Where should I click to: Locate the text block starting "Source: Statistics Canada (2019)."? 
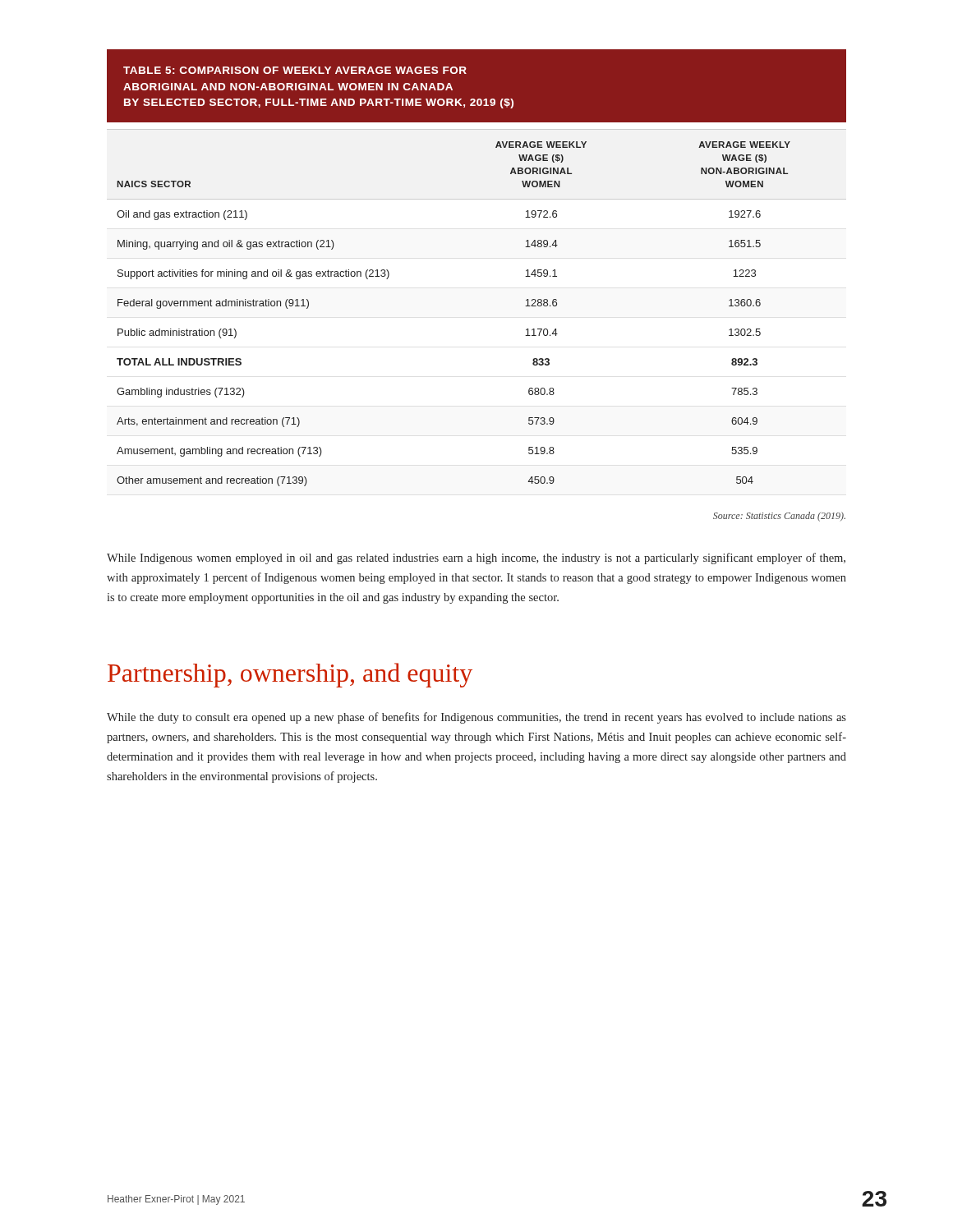click(x=779, y=517)
